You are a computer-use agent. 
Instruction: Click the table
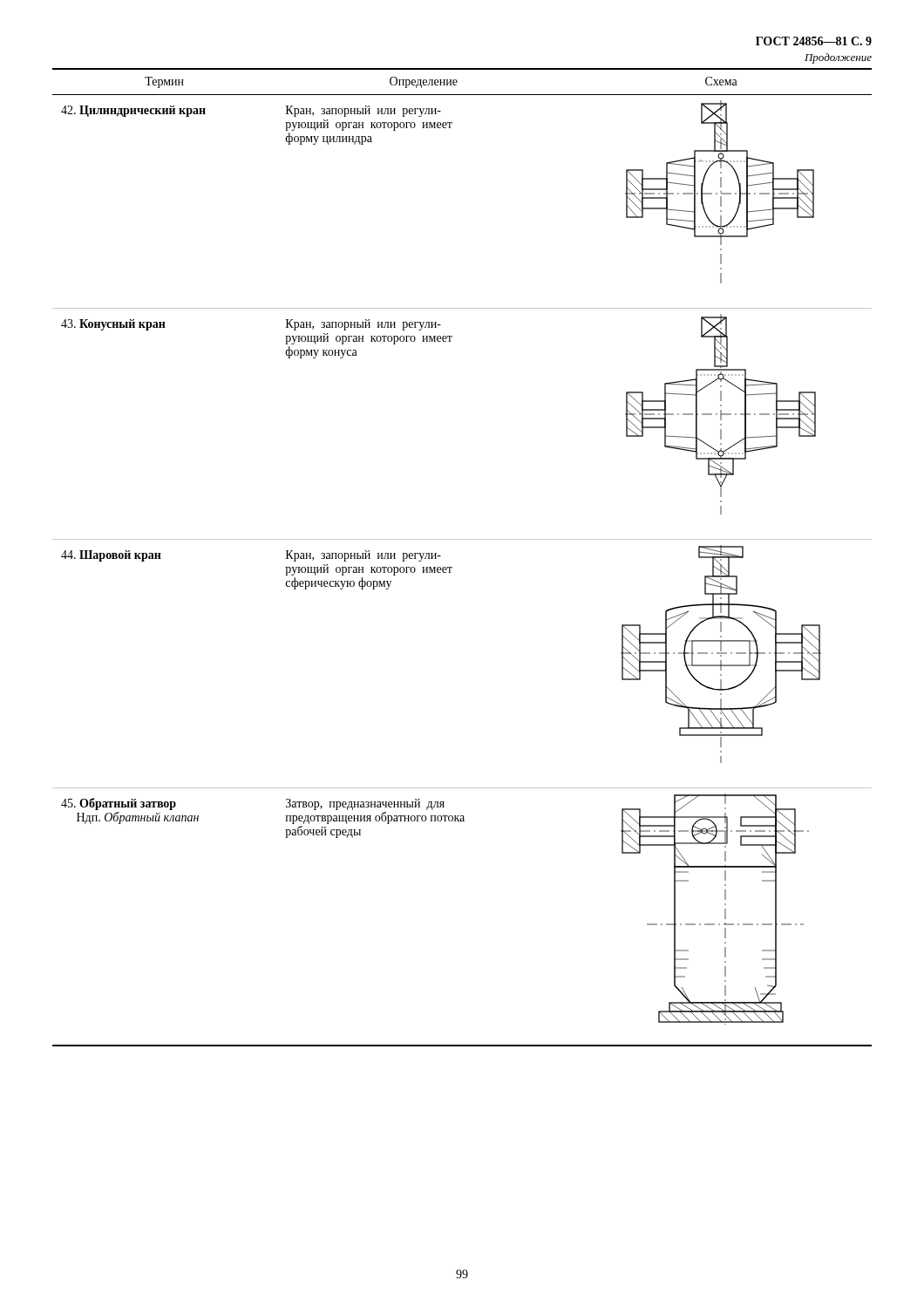point(462,557)
